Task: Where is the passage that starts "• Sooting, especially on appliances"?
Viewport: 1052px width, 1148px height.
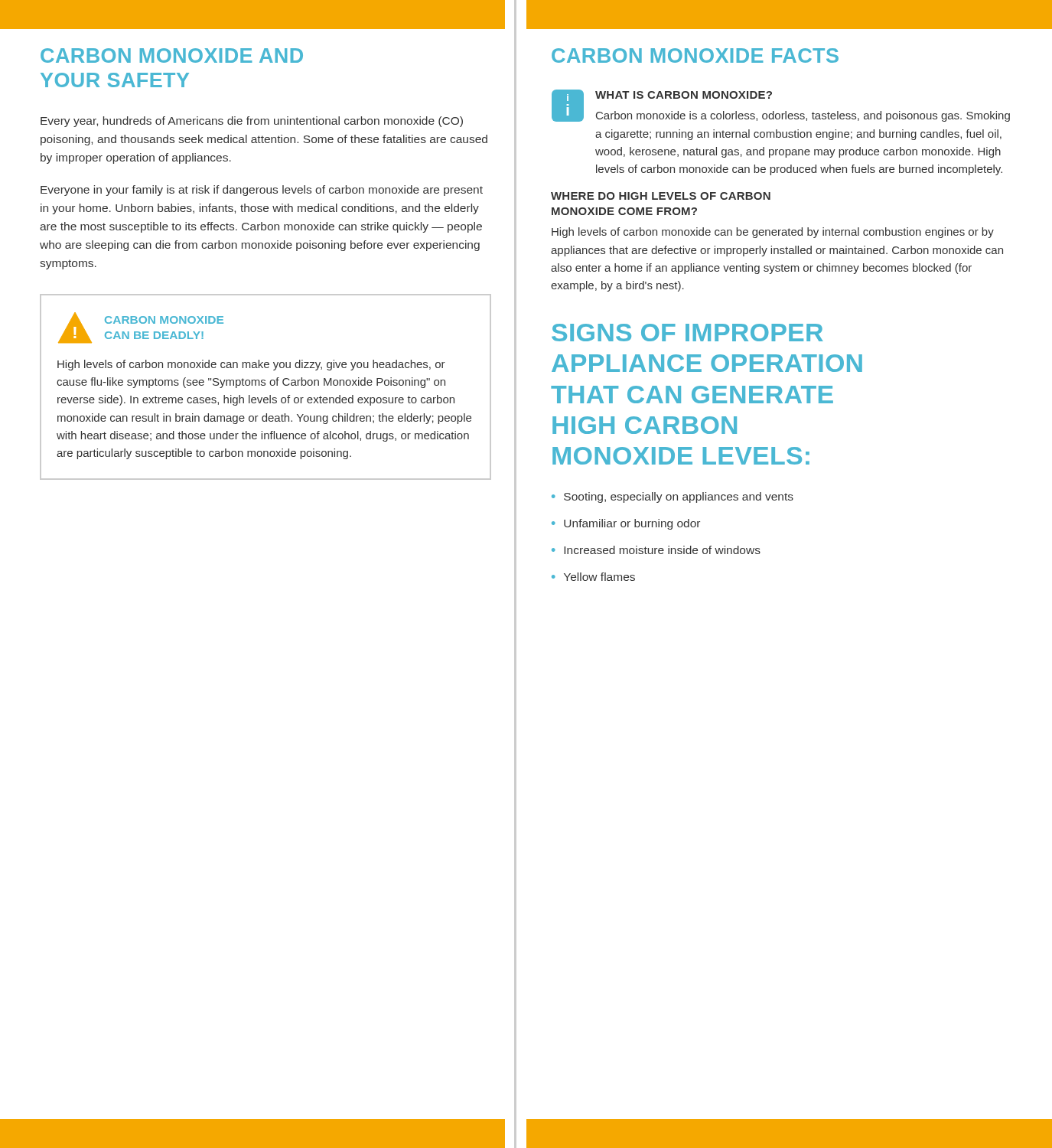Action: pyautogui.click(x=672, y=497)
